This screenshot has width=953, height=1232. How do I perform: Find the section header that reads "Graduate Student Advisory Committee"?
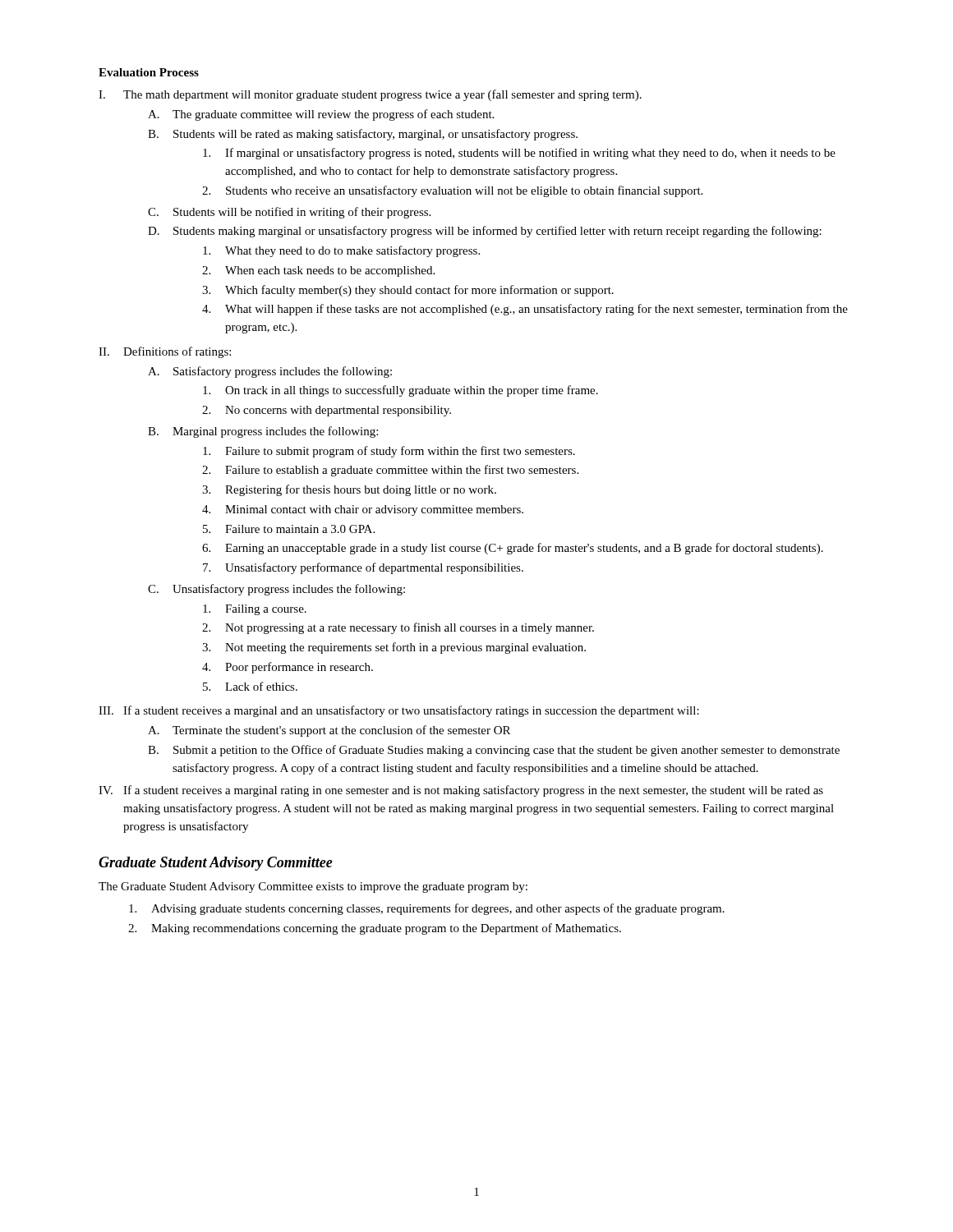pyautogui.click(x=216, y=862)
